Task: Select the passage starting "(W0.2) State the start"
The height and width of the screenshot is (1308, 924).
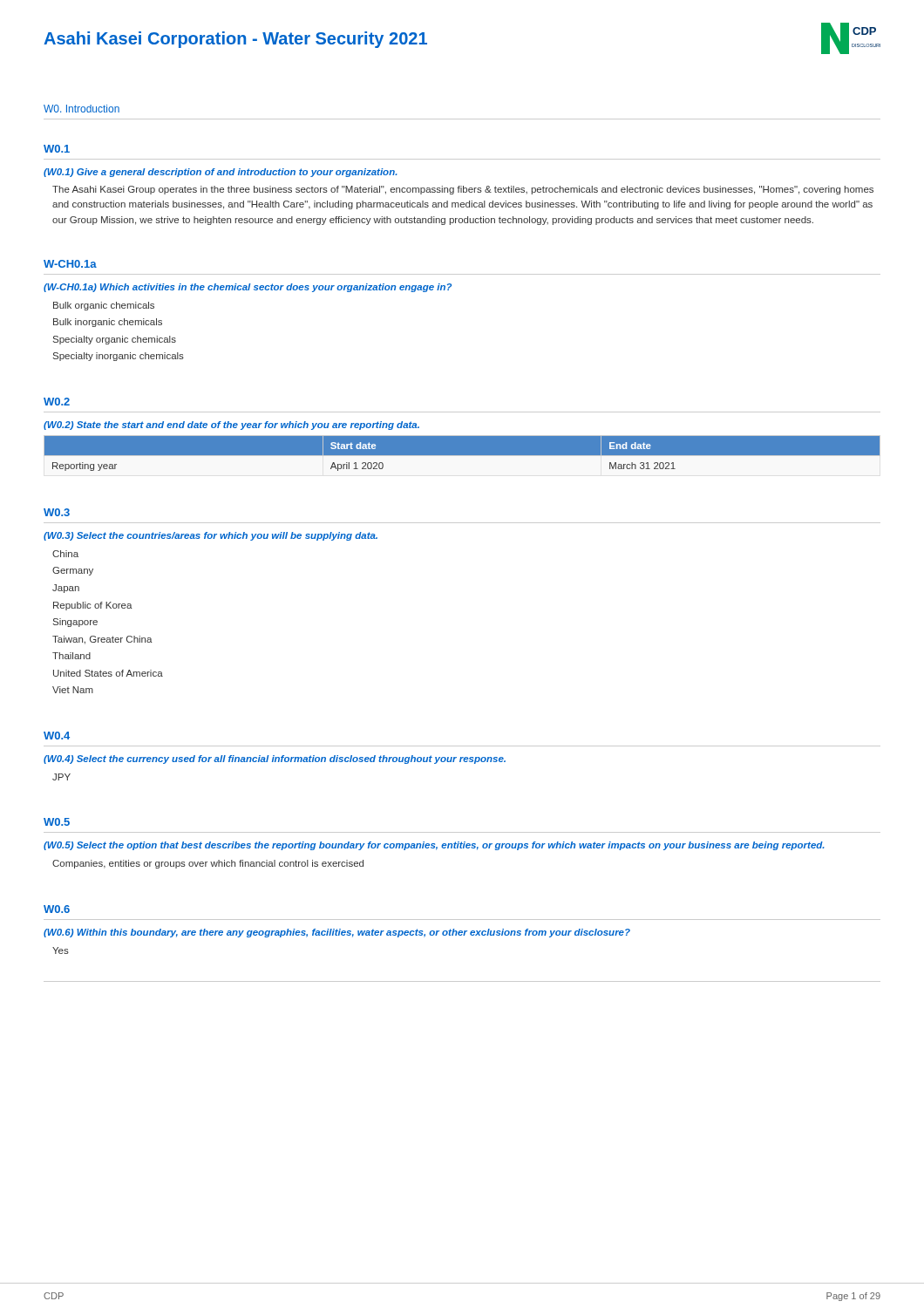Action: (232, 425)
